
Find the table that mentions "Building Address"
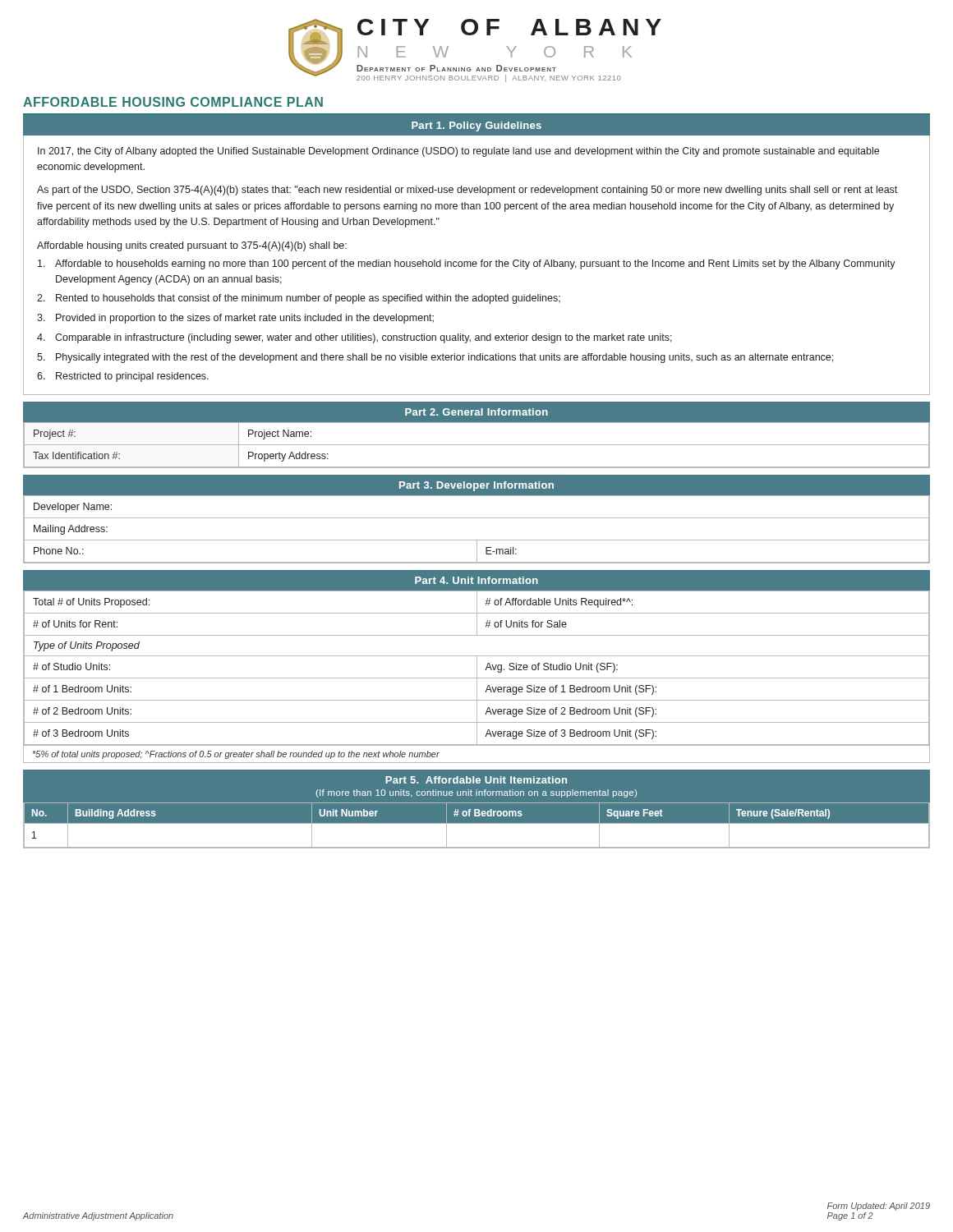tap(476, 826)
